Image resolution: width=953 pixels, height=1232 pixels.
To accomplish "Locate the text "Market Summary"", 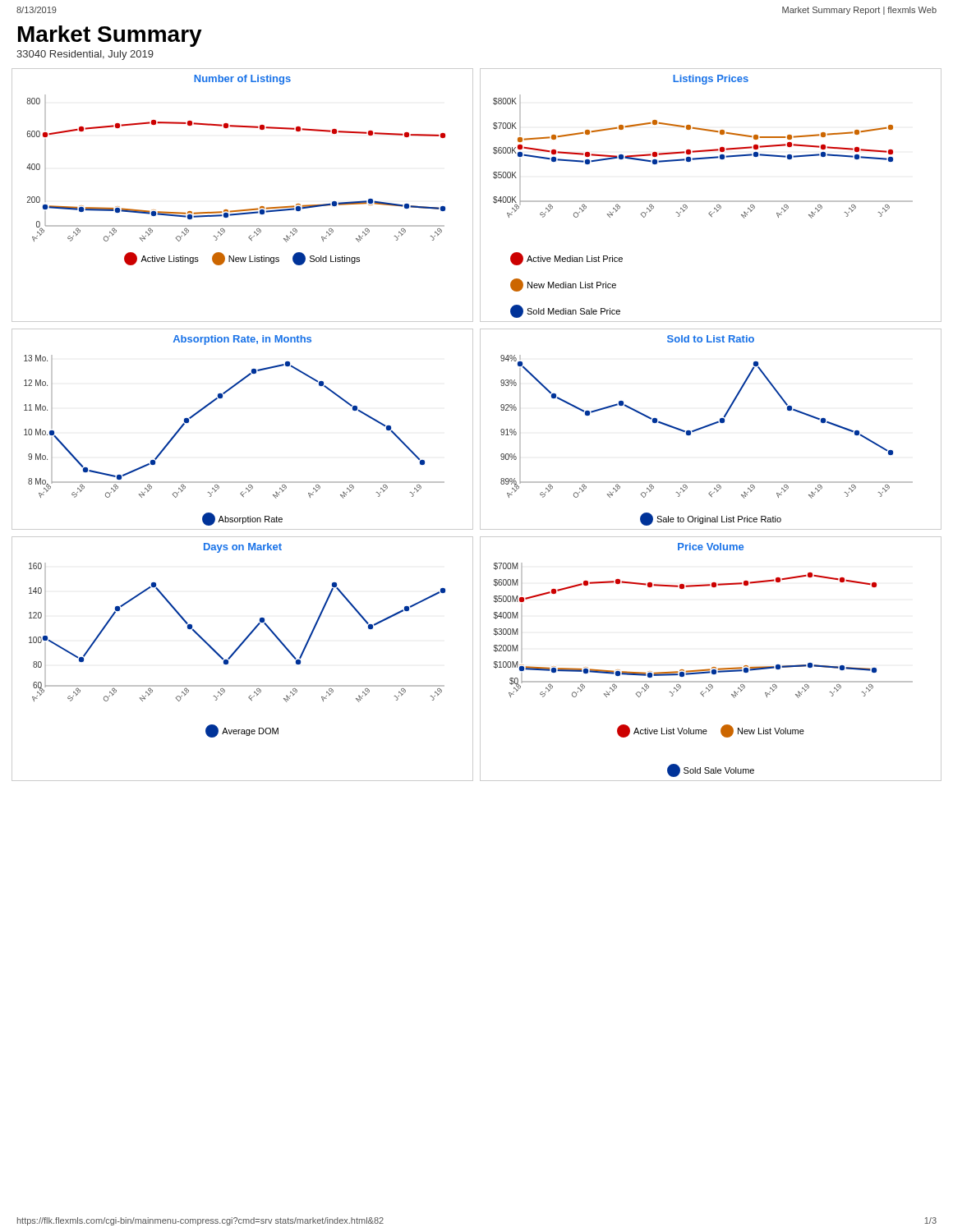I will pos(110,36).
